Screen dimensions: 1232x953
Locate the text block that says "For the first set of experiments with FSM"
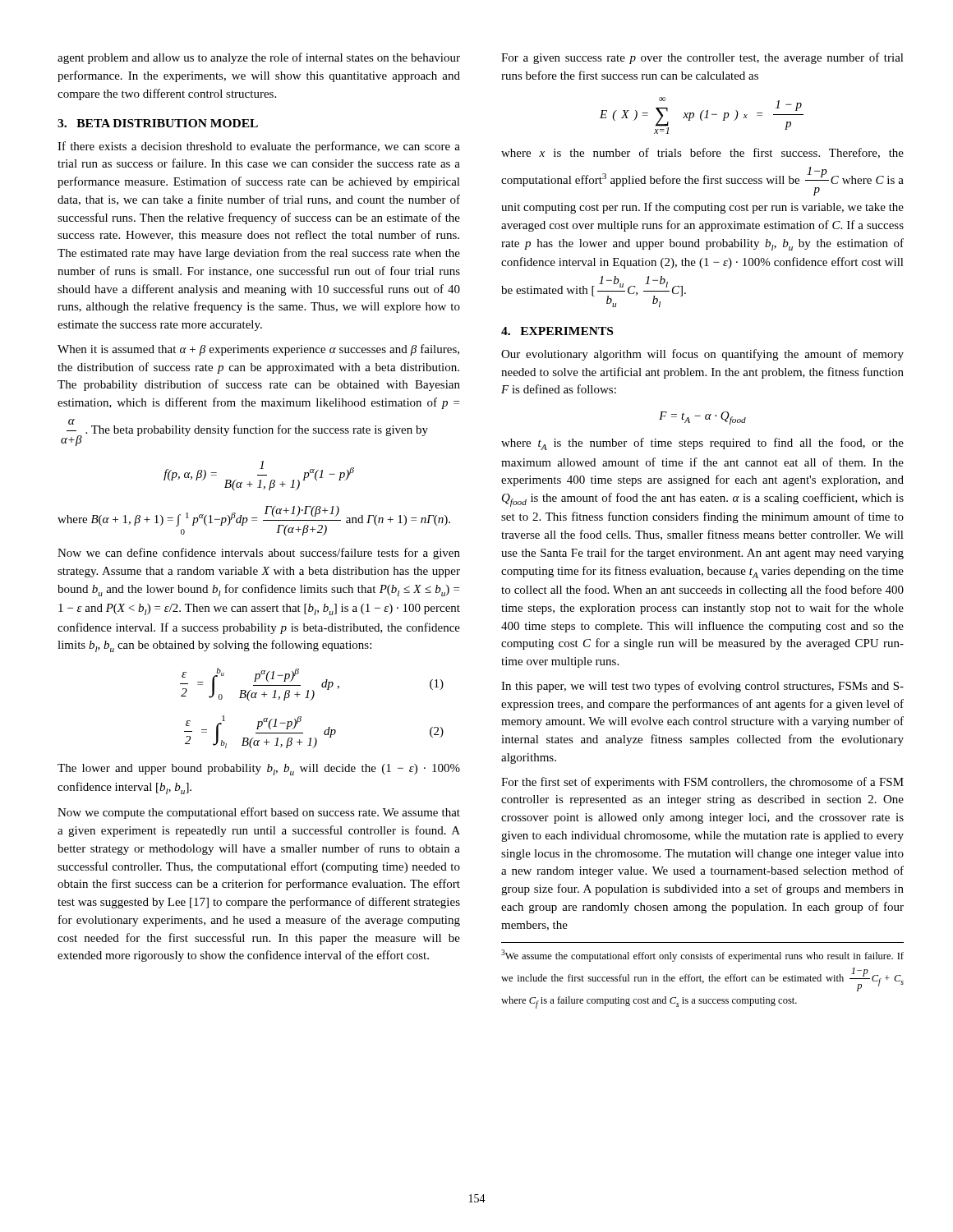pyautogui.click(x=702, y=854)
